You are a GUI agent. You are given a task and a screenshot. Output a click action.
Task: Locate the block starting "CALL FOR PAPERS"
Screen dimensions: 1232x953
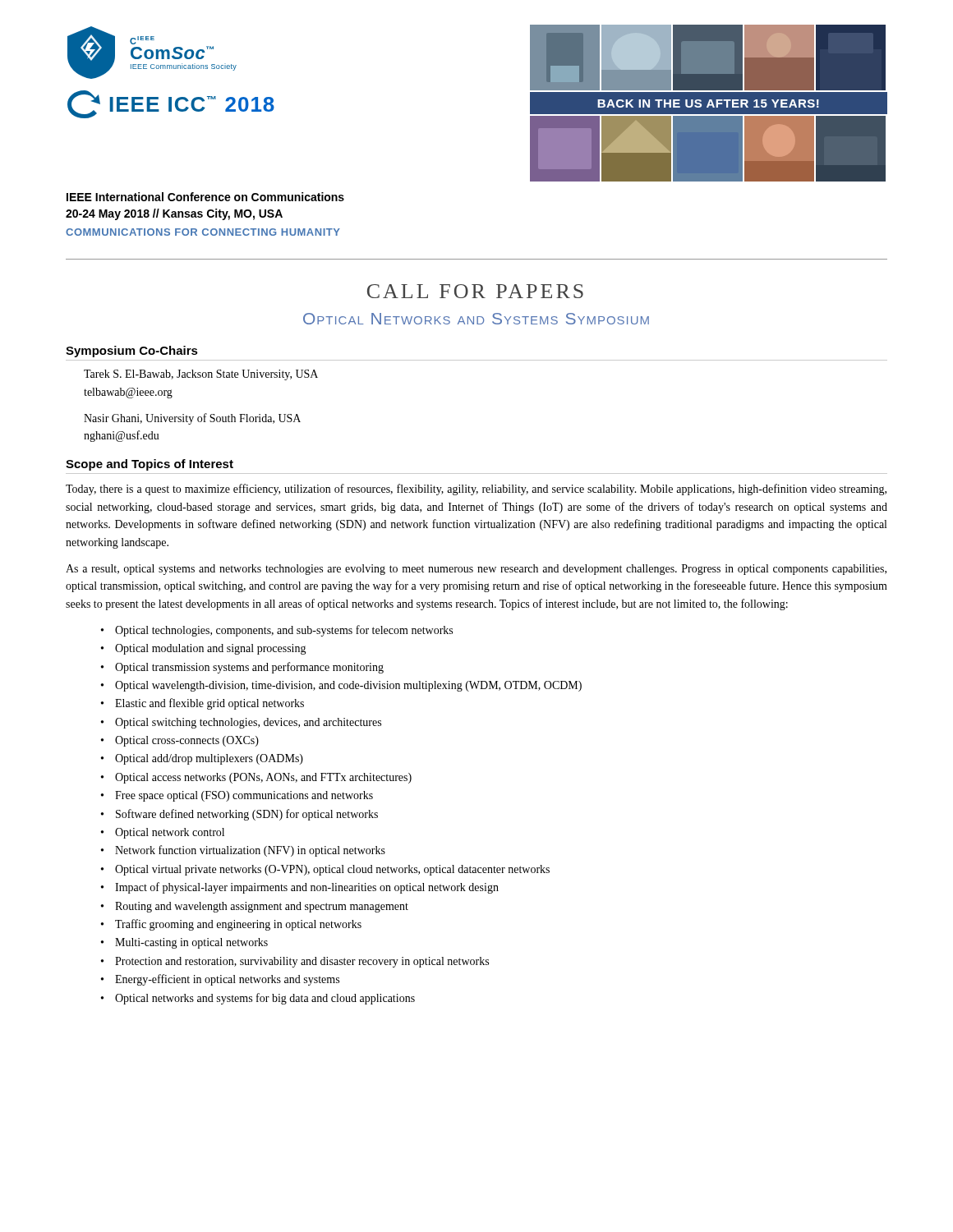[x=476, y=291]
